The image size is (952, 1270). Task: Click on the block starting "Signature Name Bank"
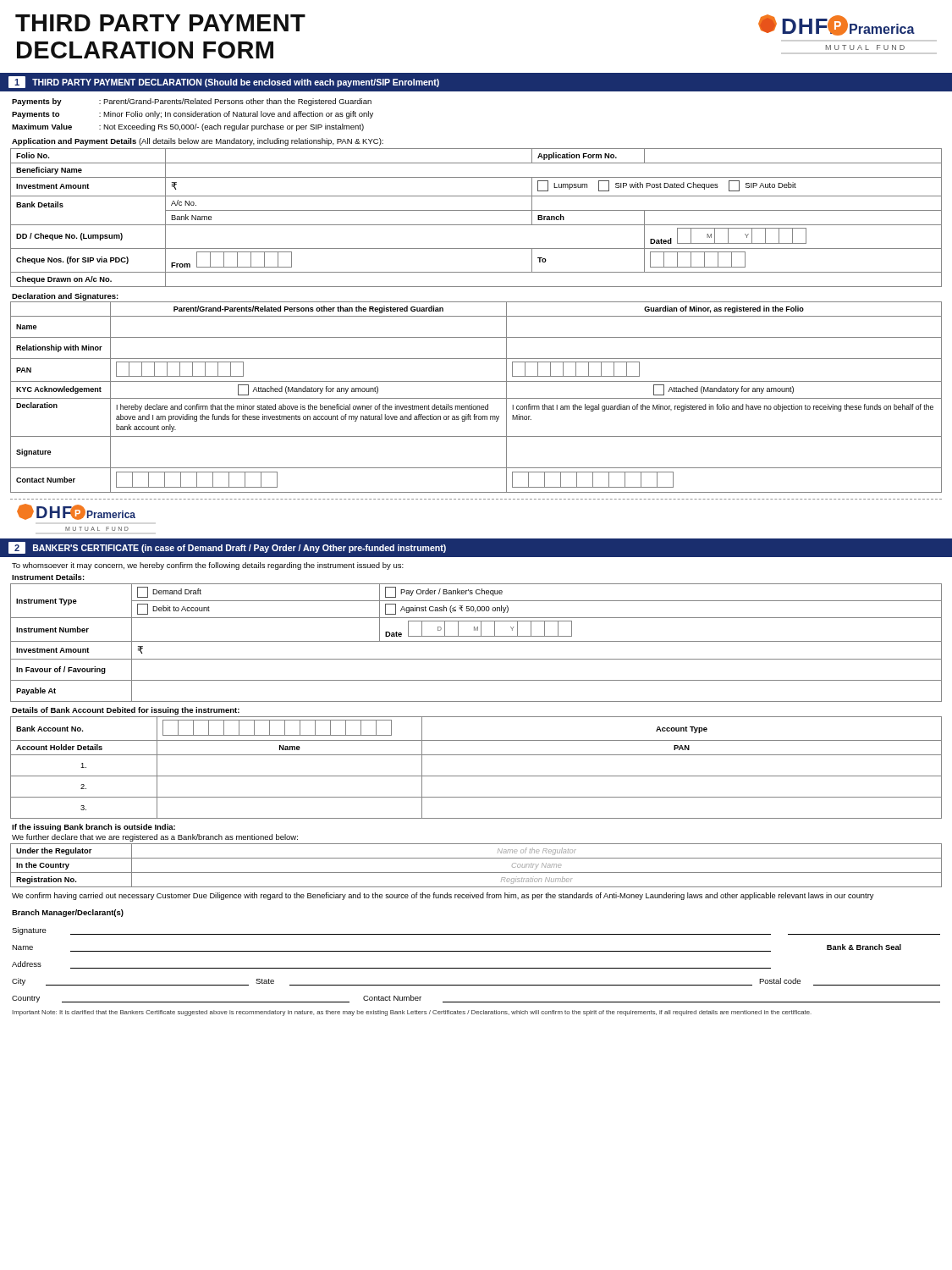pyautogui.click(x=476, y=962)
